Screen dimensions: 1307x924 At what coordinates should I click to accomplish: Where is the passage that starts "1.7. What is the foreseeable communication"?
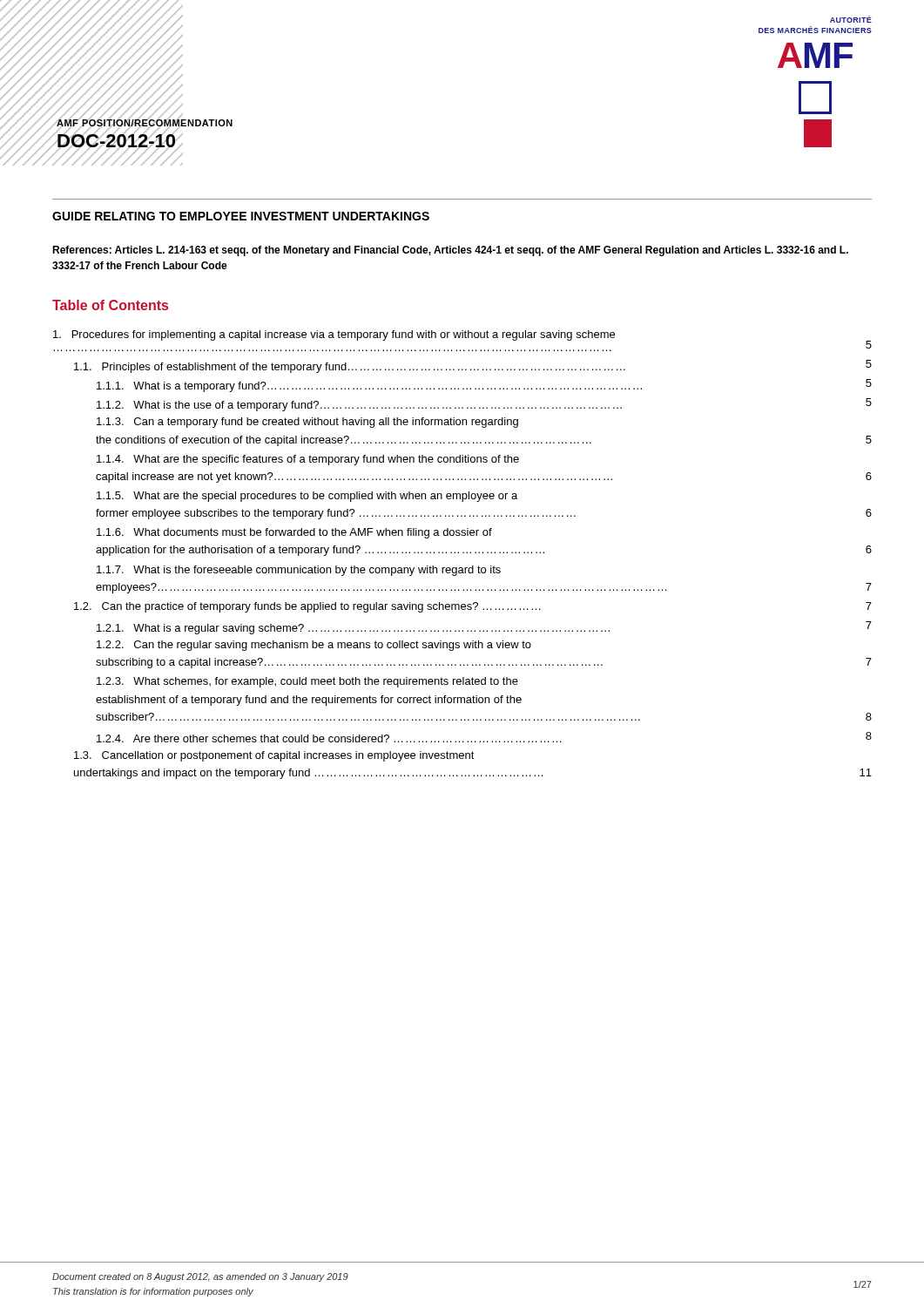[484, 578]
